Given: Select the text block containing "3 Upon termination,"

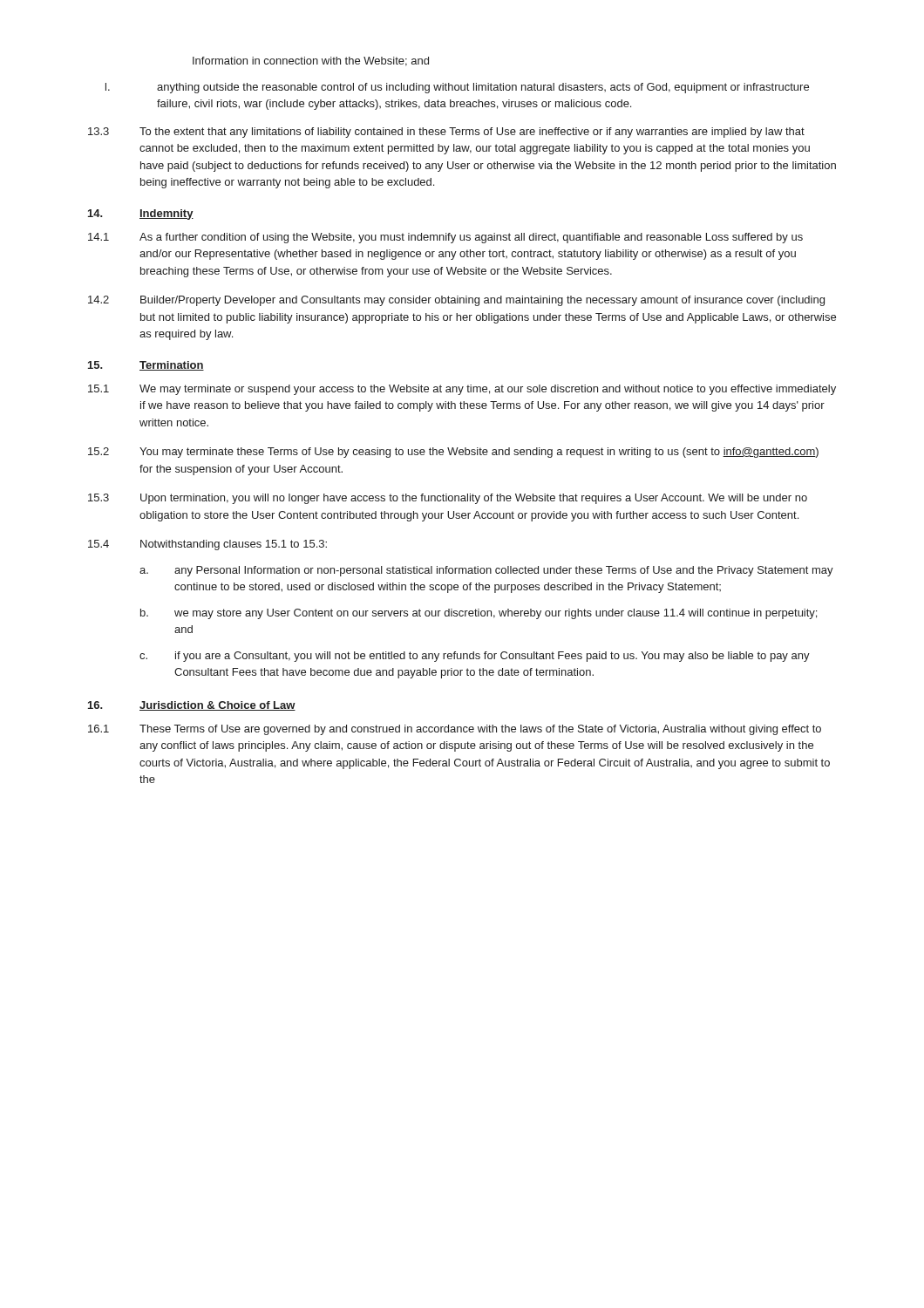Looking at the screenshot, I should pos(462,506).
